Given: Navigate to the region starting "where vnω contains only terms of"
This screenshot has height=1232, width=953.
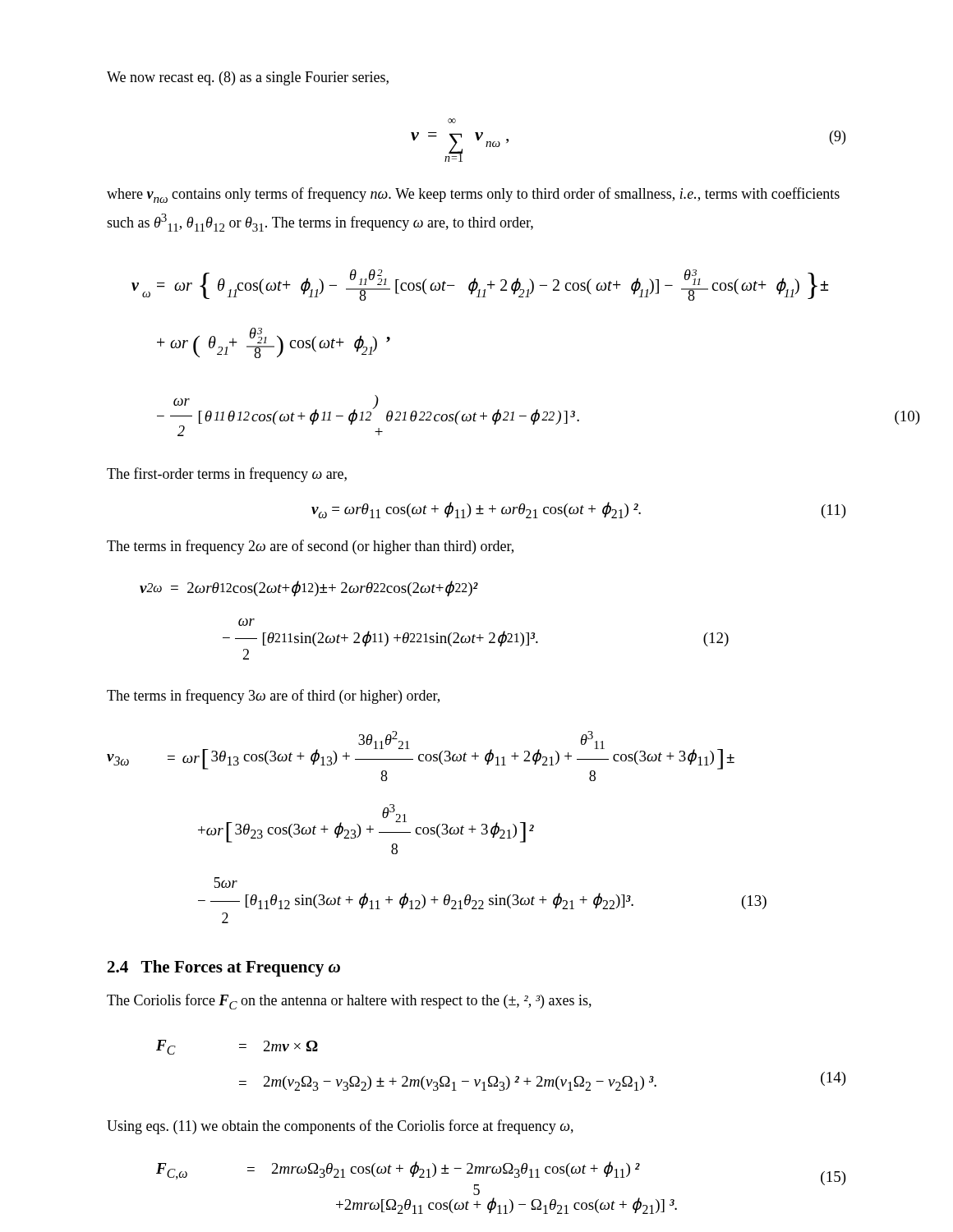Looking at the screenshot, I should (473, 210).
